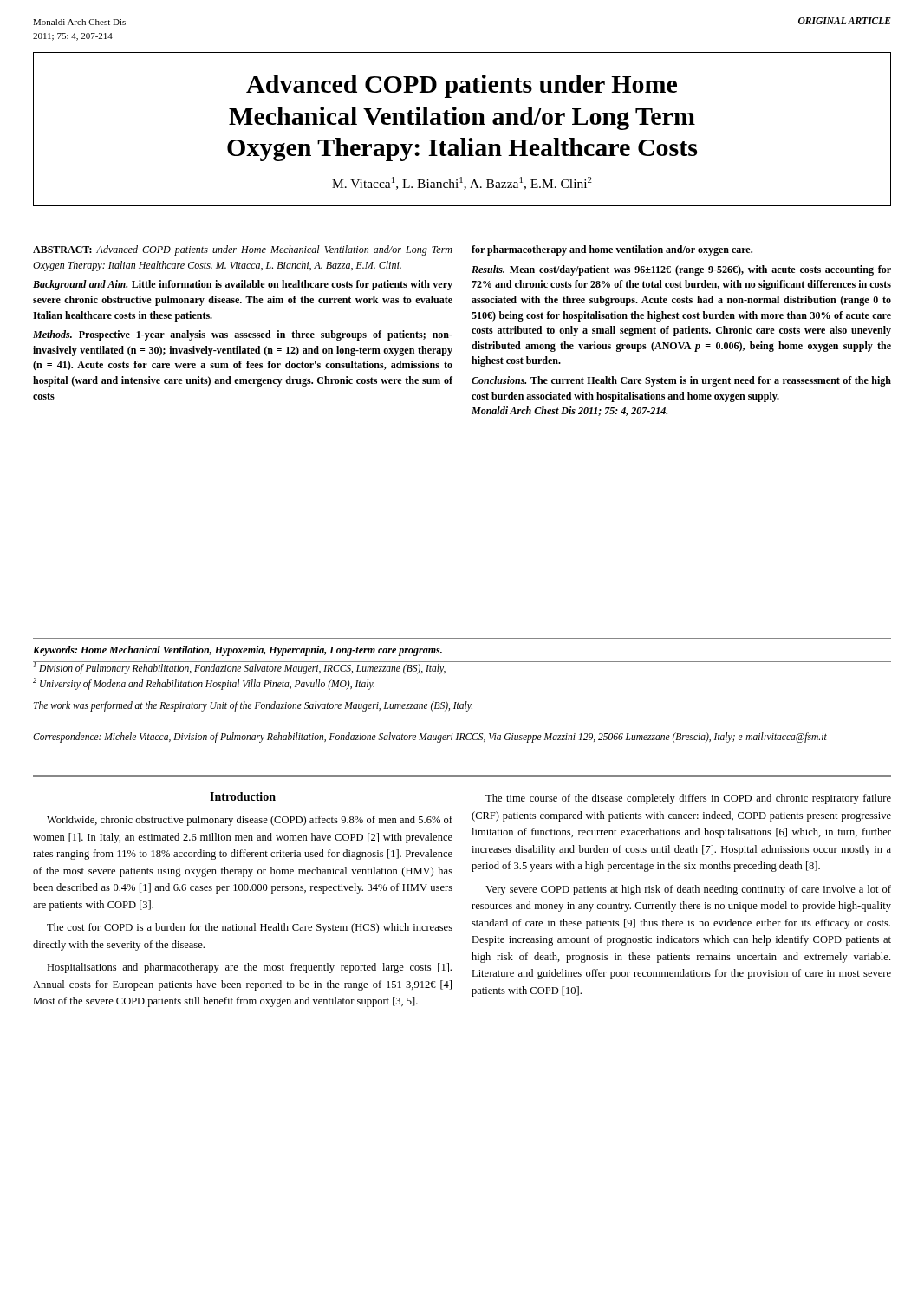Select the region starting "Keywords: Home Mechanical Ventilation, Hypoxemia, Hypercapnia, Long-term care"
The width and height of the screenshot is (924, 1300).
click(x=238, y=650)
